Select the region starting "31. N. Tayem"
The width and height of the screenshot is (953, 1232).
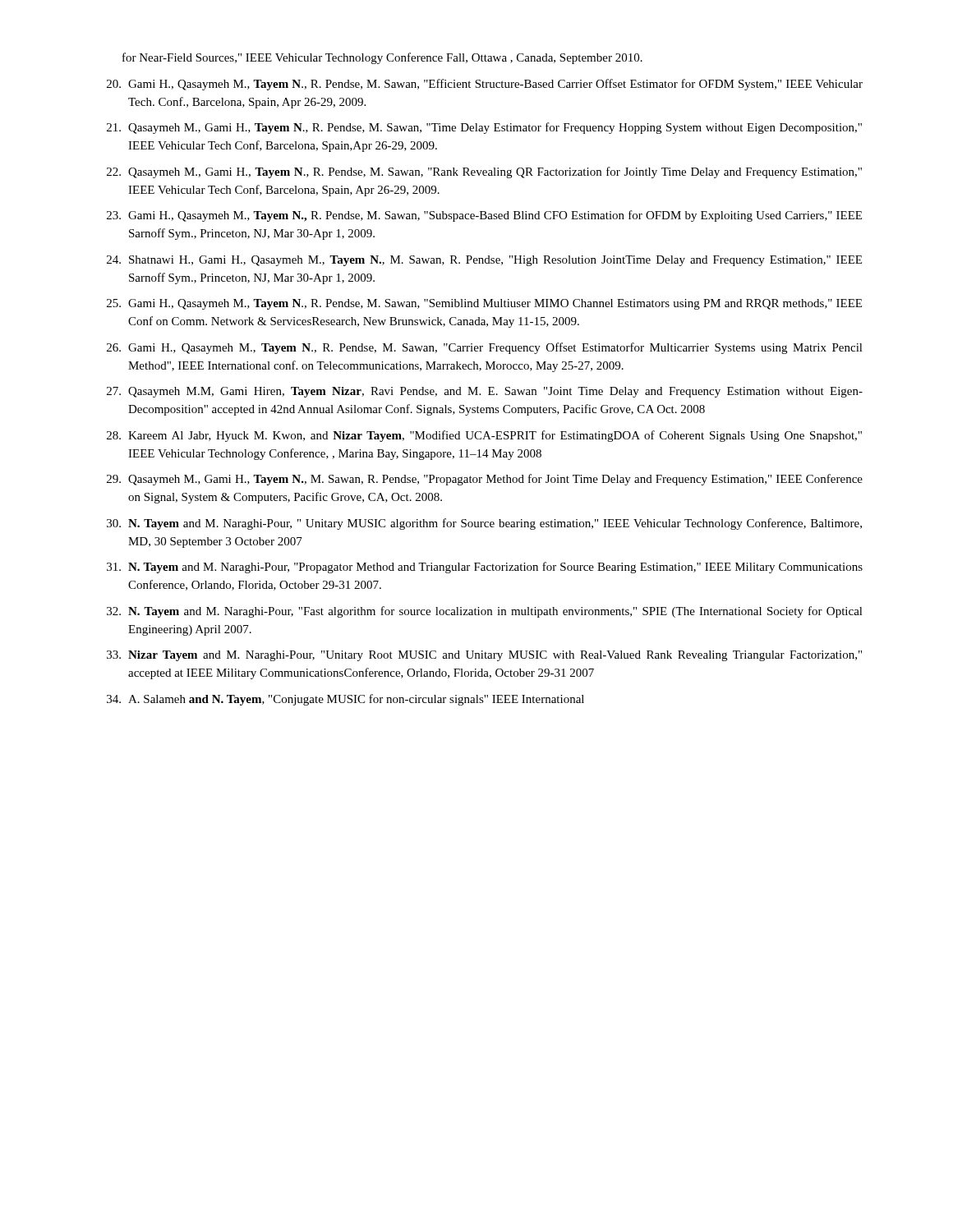(476, 577)
